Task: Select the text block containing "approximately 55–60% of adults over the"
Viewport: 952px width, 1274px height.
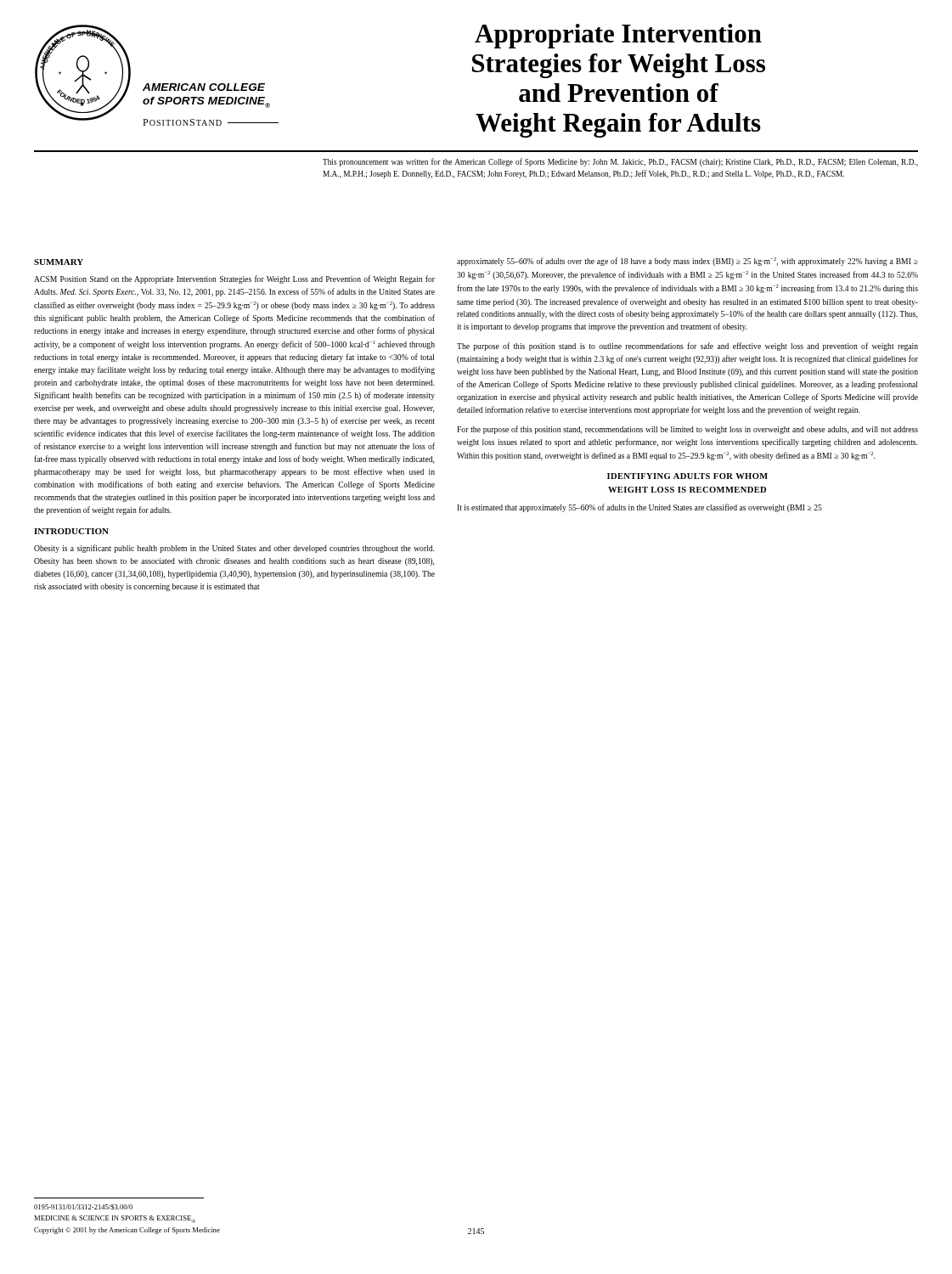Action: click(x=687, y=294)
